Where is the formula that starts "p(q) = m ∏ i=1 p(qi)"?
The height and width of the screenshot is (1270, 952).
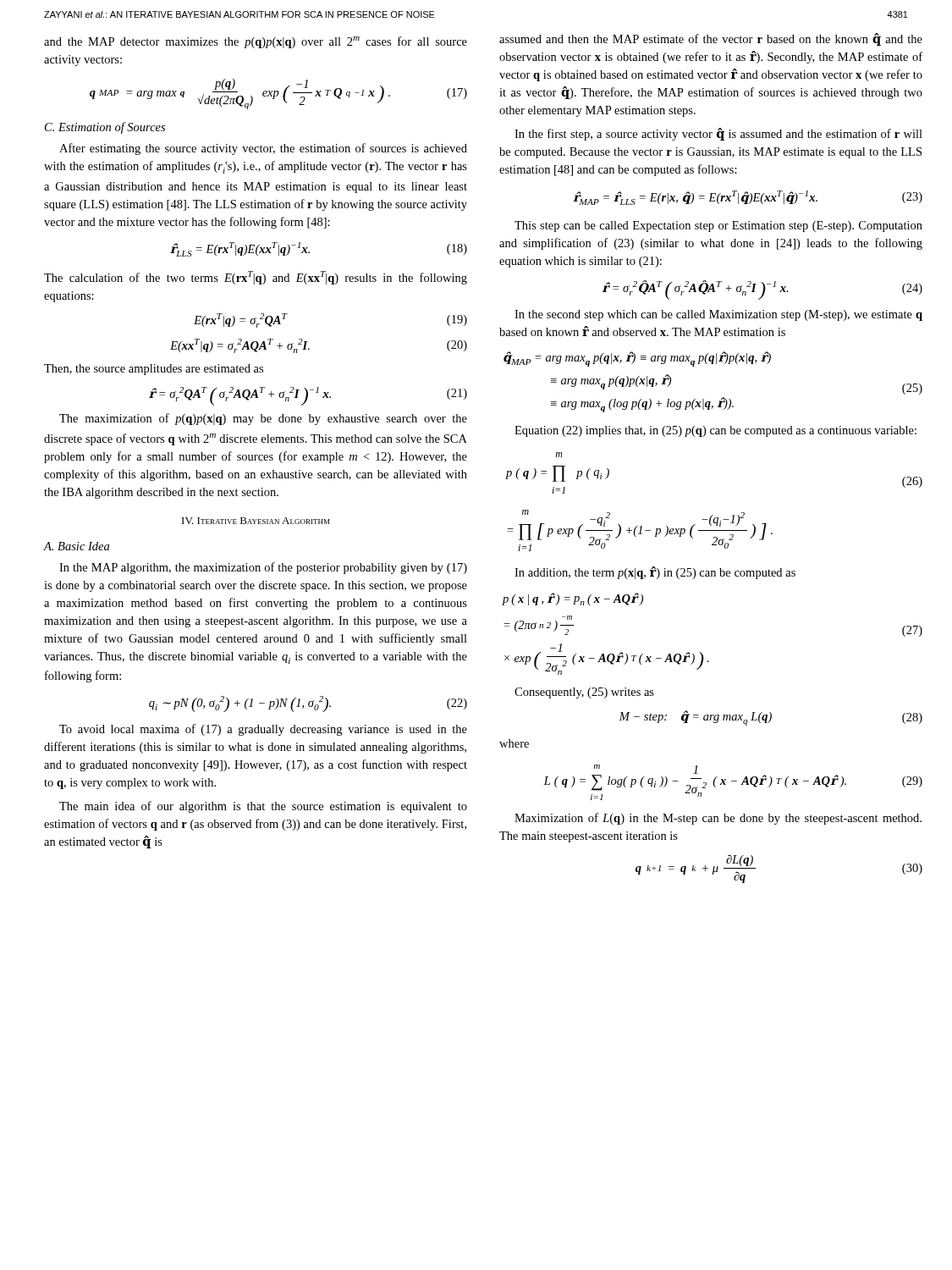pos(711,501)
